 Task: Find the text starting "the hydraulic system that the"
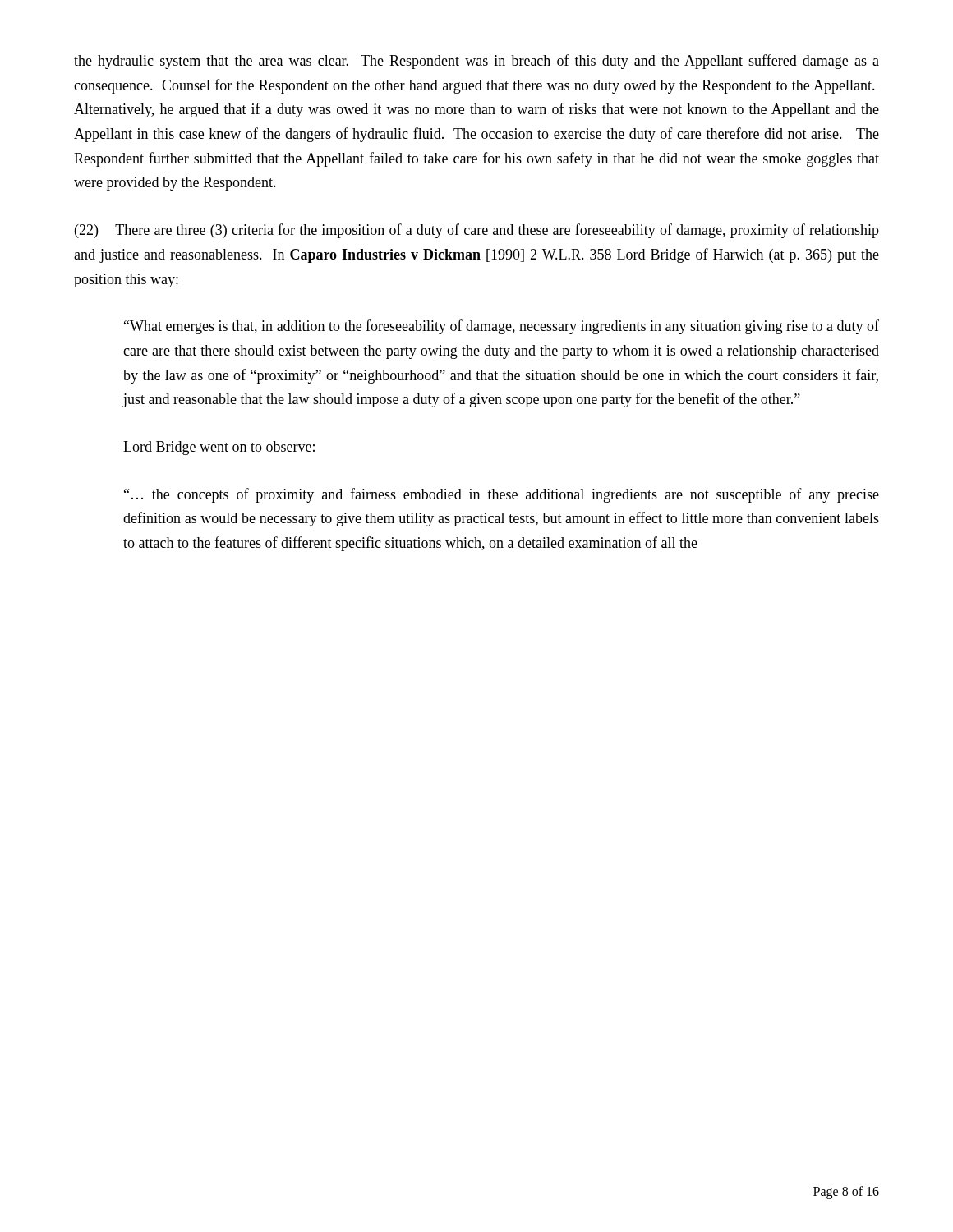476,122
